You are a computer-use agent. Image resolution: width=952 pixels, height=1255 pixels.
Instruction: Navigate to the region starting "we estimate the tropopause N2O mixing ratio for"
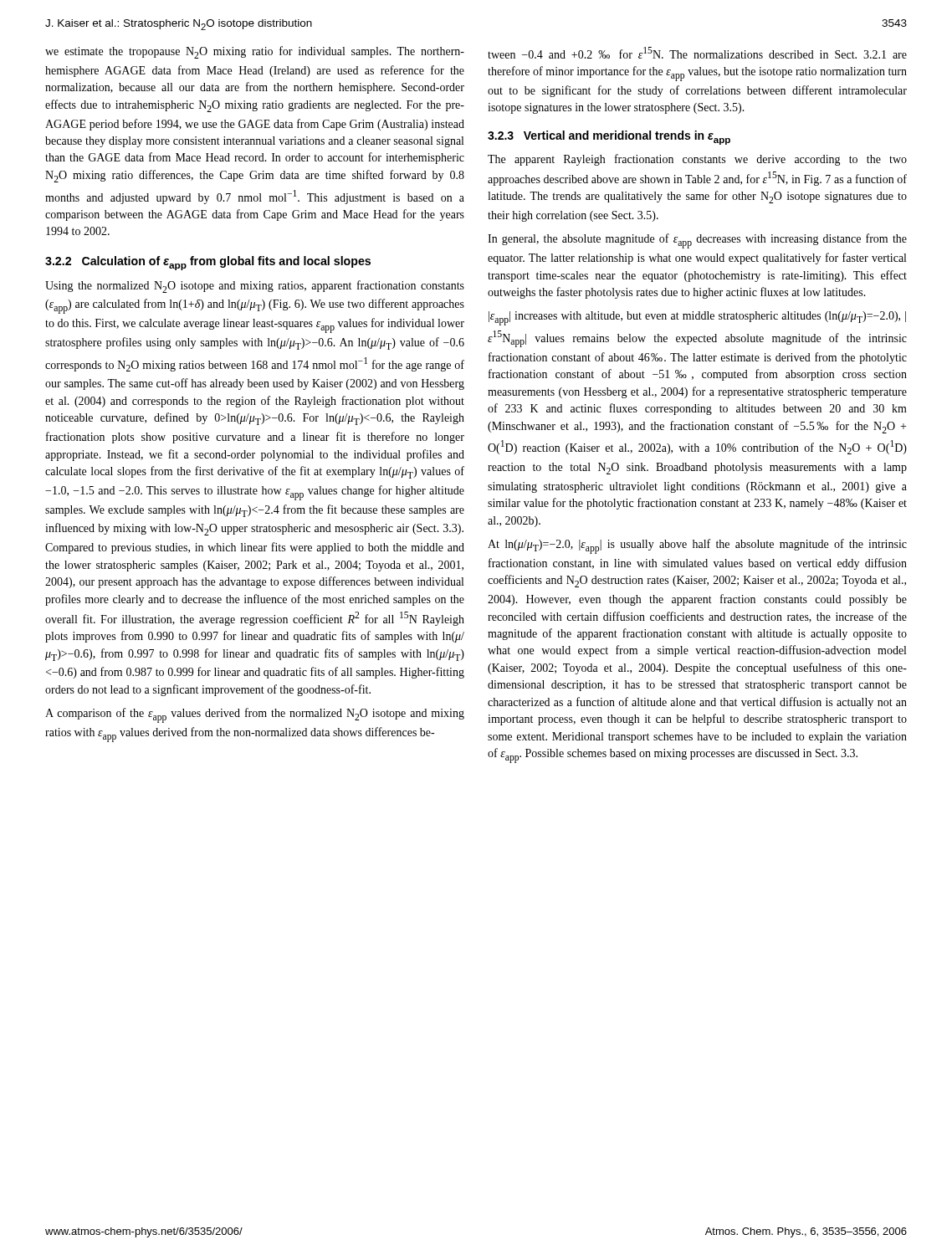pyautogui.click(x=255, y=142)
